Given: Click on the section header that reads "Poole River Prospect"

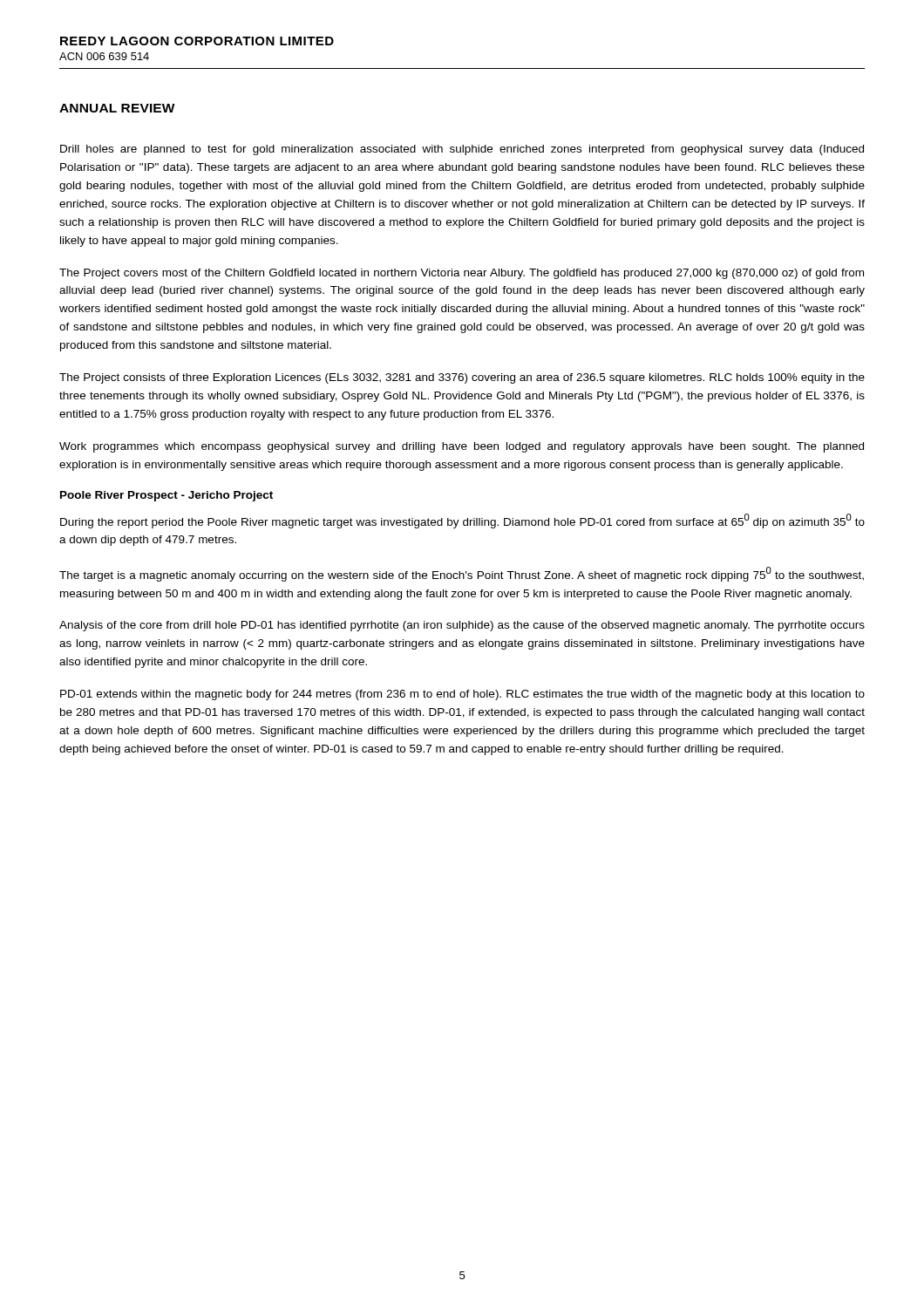Looking at the screenshot, I should click(x=166, y=495).
